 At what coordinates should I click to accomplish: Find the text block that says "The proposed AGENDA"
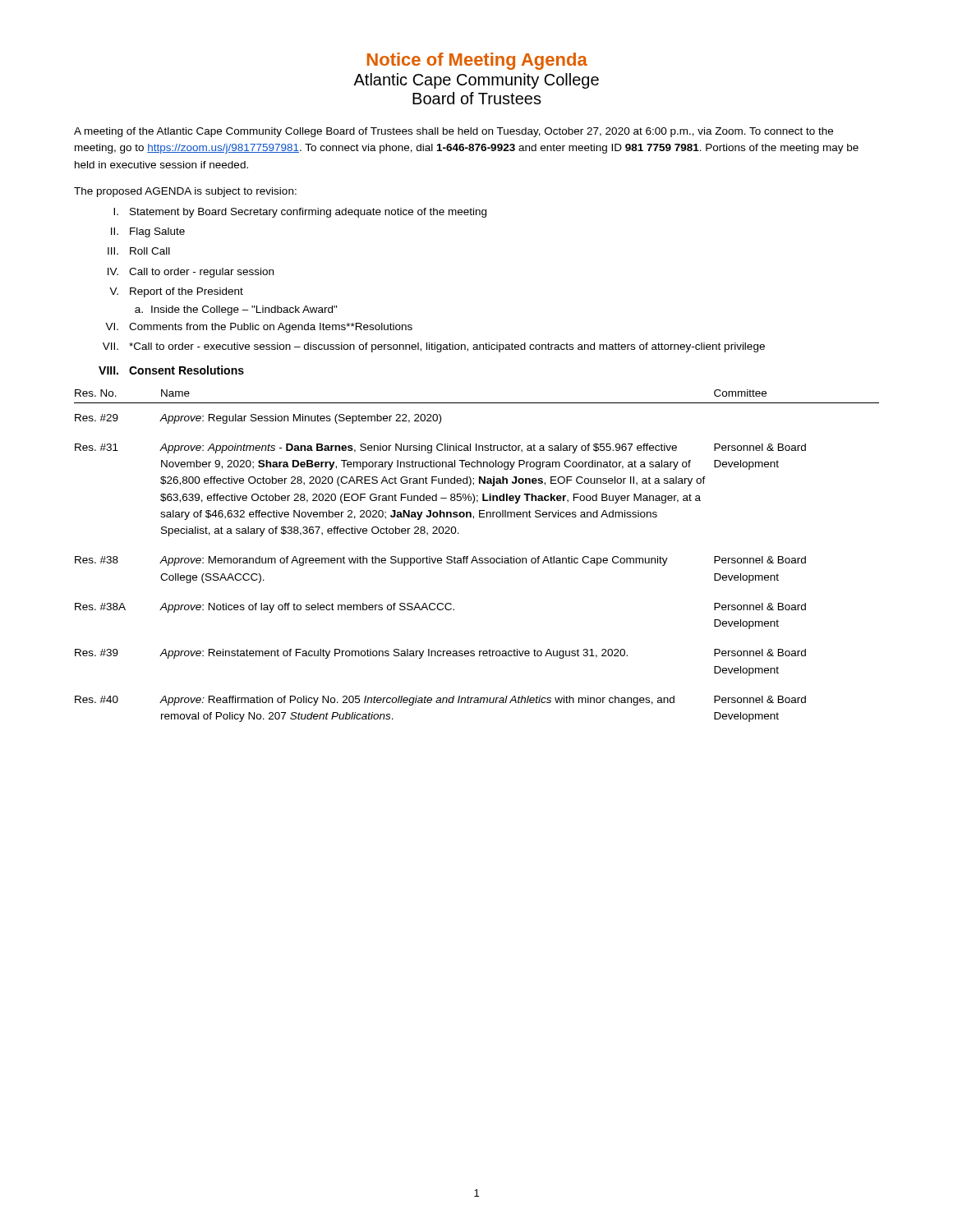coord(186,191)
